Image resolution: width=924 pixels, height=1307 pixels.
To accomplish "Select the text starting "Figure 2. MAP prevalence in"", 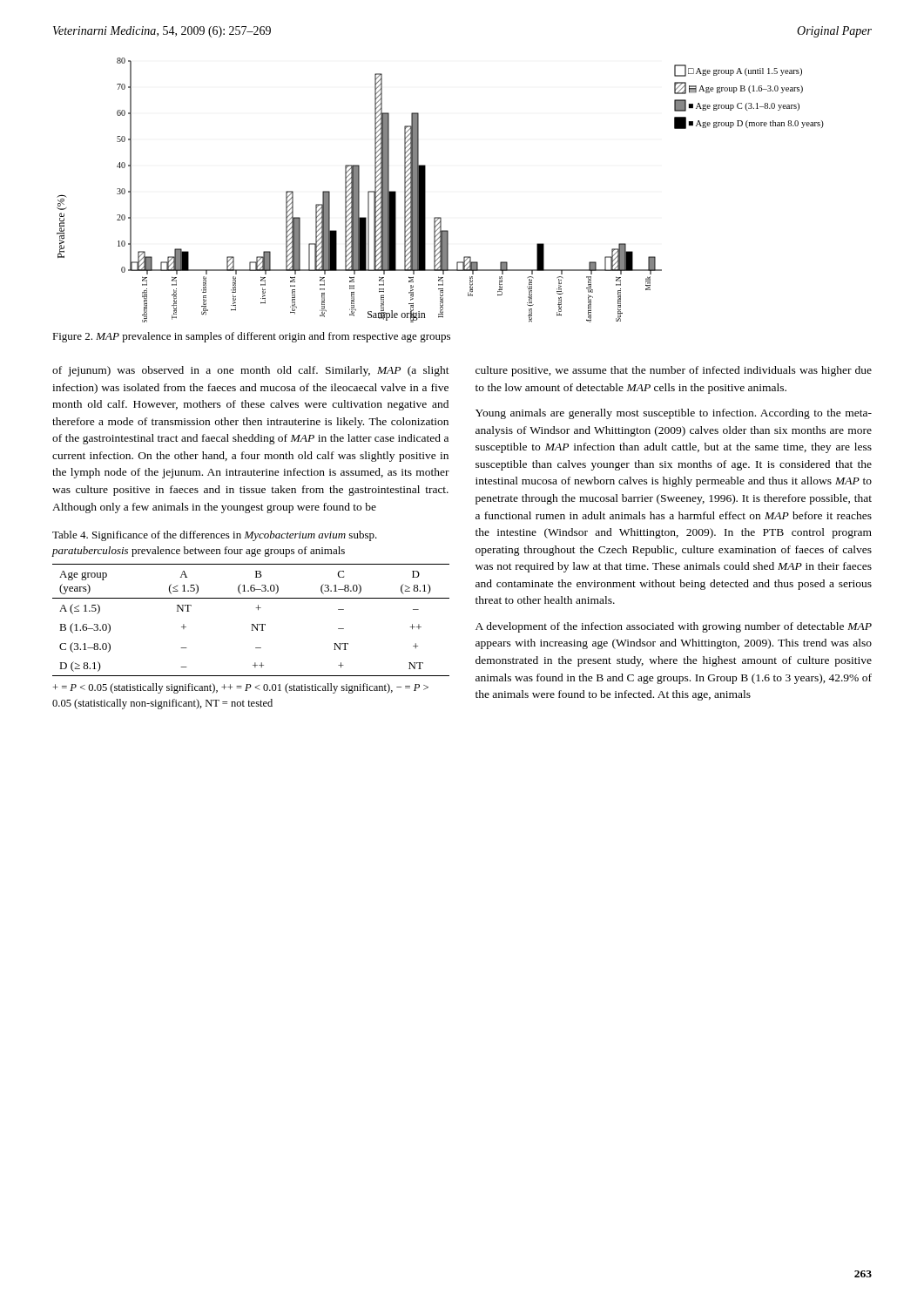I will pyautogui.click(x=252, y=336).
